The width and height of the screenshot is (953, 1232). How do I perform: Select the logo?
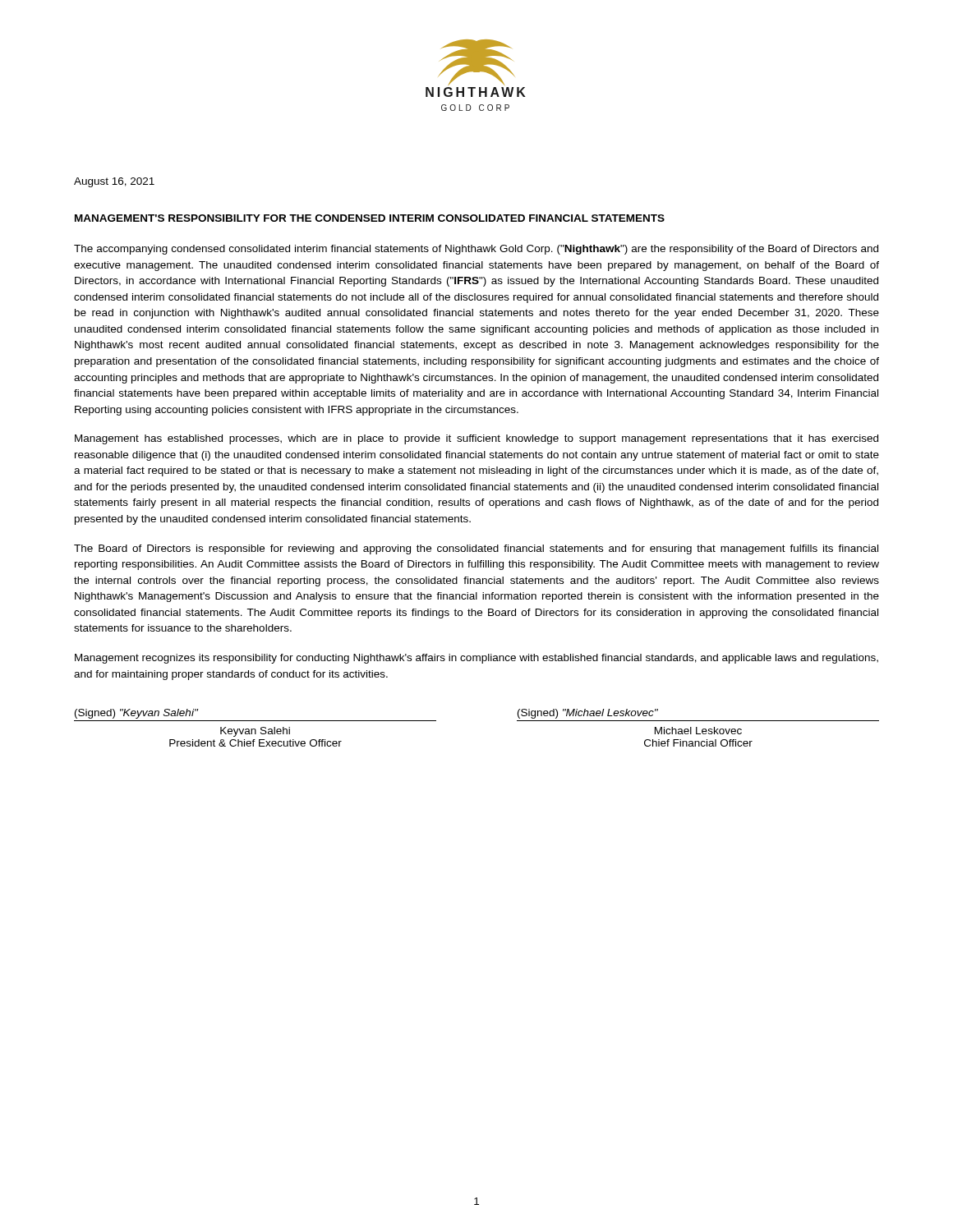pos(476,71)
